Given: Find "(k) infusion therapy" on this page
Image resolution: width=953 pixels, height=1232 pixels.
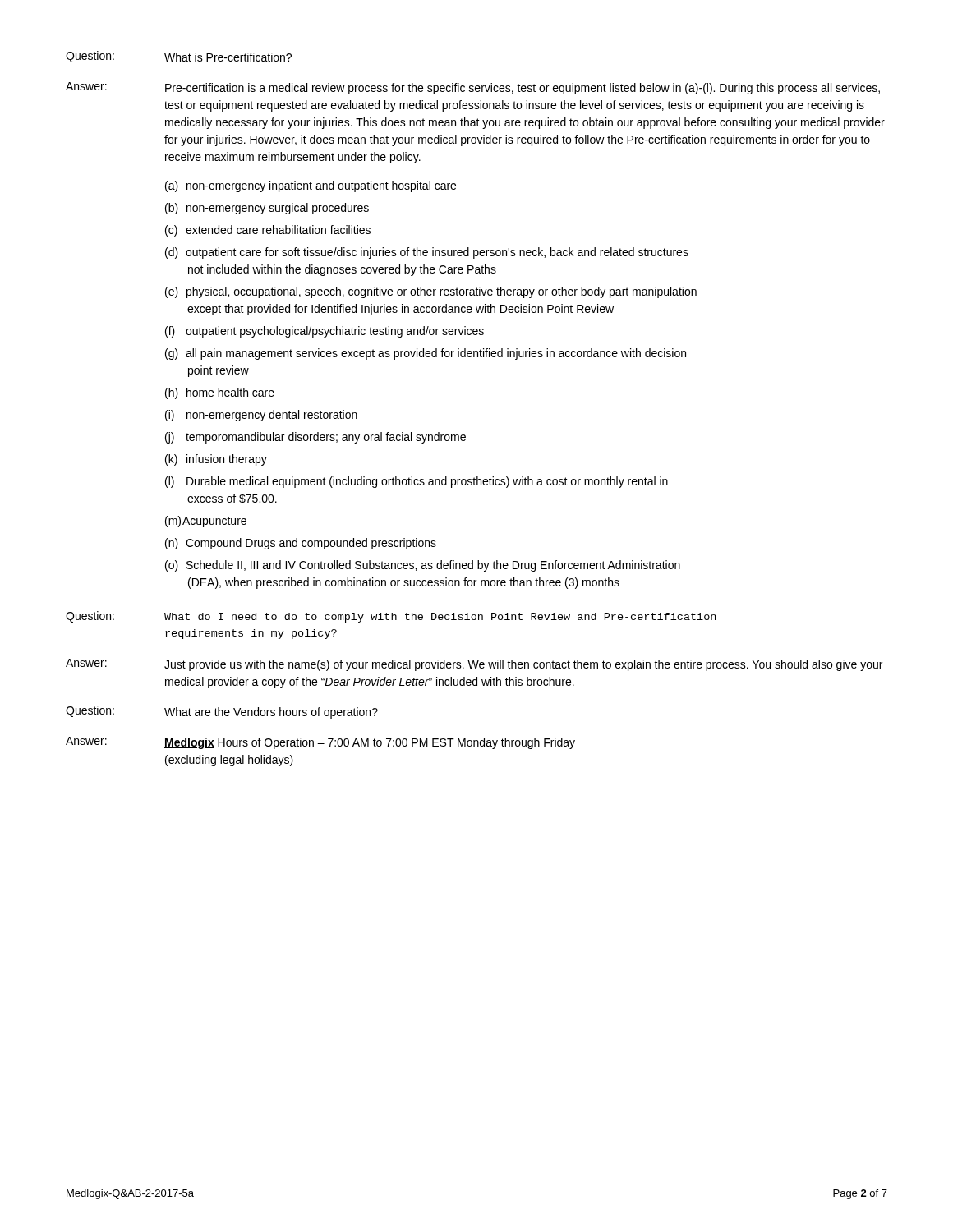Looking at the screenshot, I should [216, 460].
